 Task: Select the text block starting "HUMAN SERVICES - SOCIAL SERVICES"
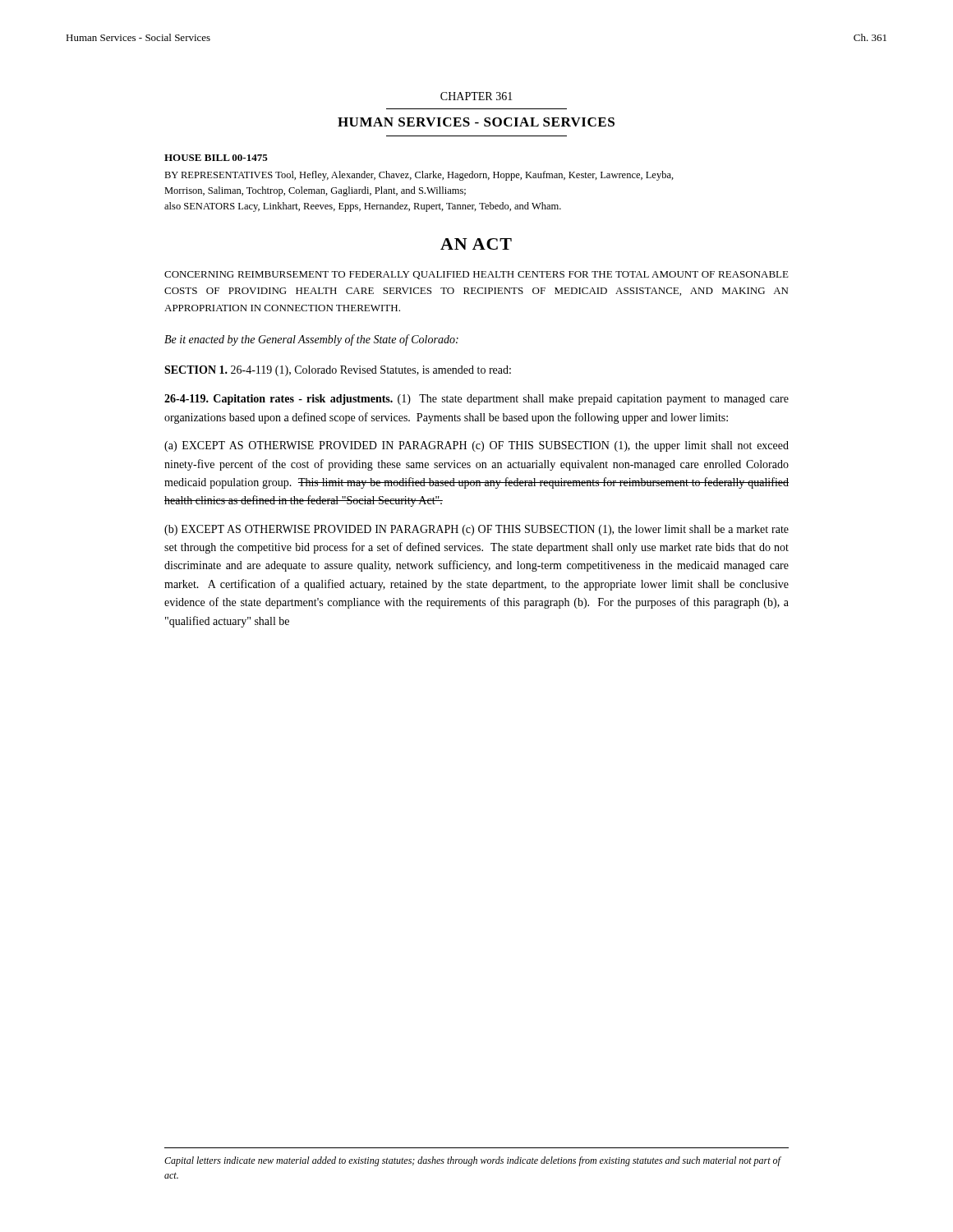[476, 122]
